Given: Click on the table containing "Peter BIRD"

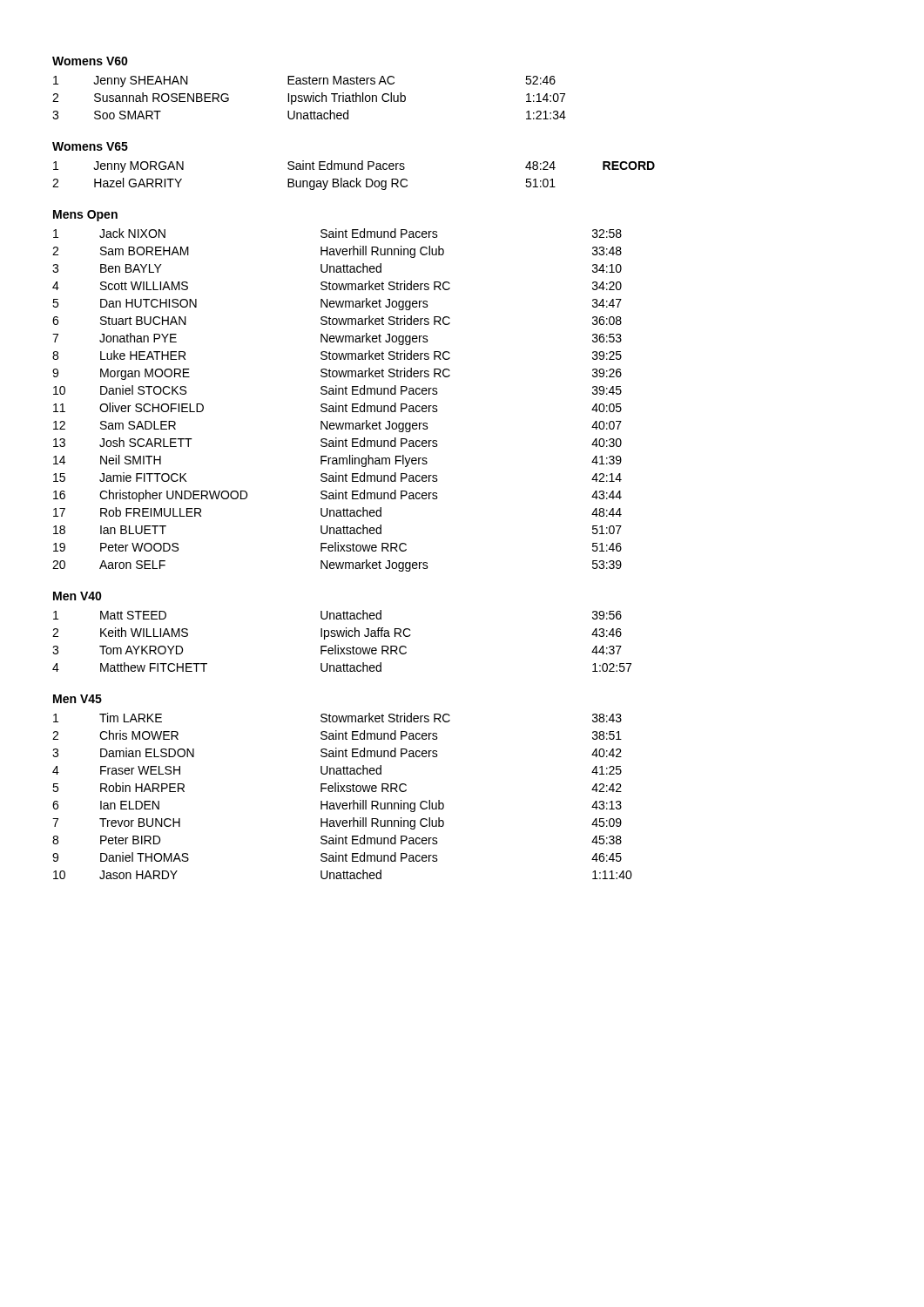Looking at the screenshot, I should click(x=462, y=796).
